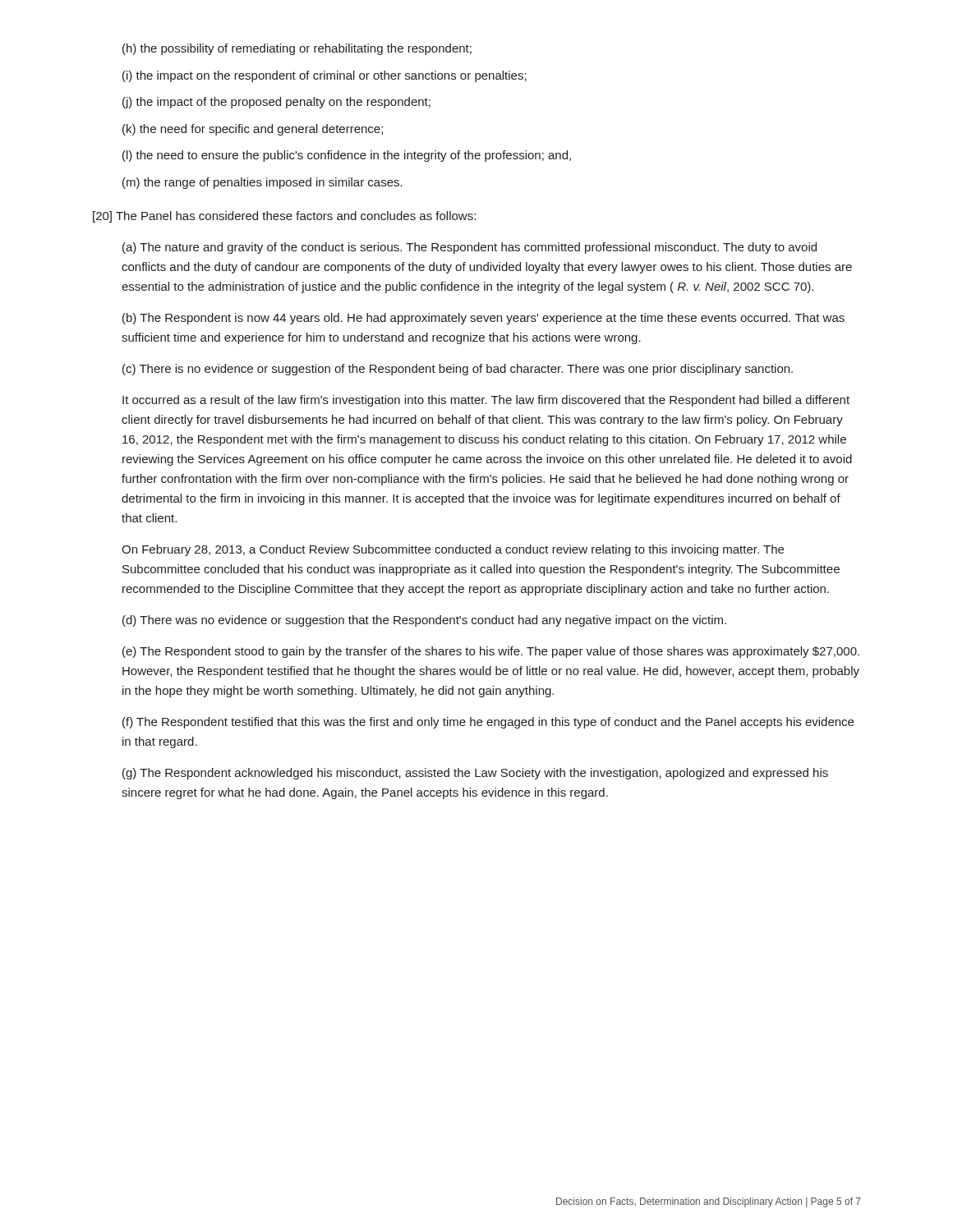
Task: Select the text block with the text "(b) The Respondent is now 44 years old."
Action: click(x=483, y=327)
